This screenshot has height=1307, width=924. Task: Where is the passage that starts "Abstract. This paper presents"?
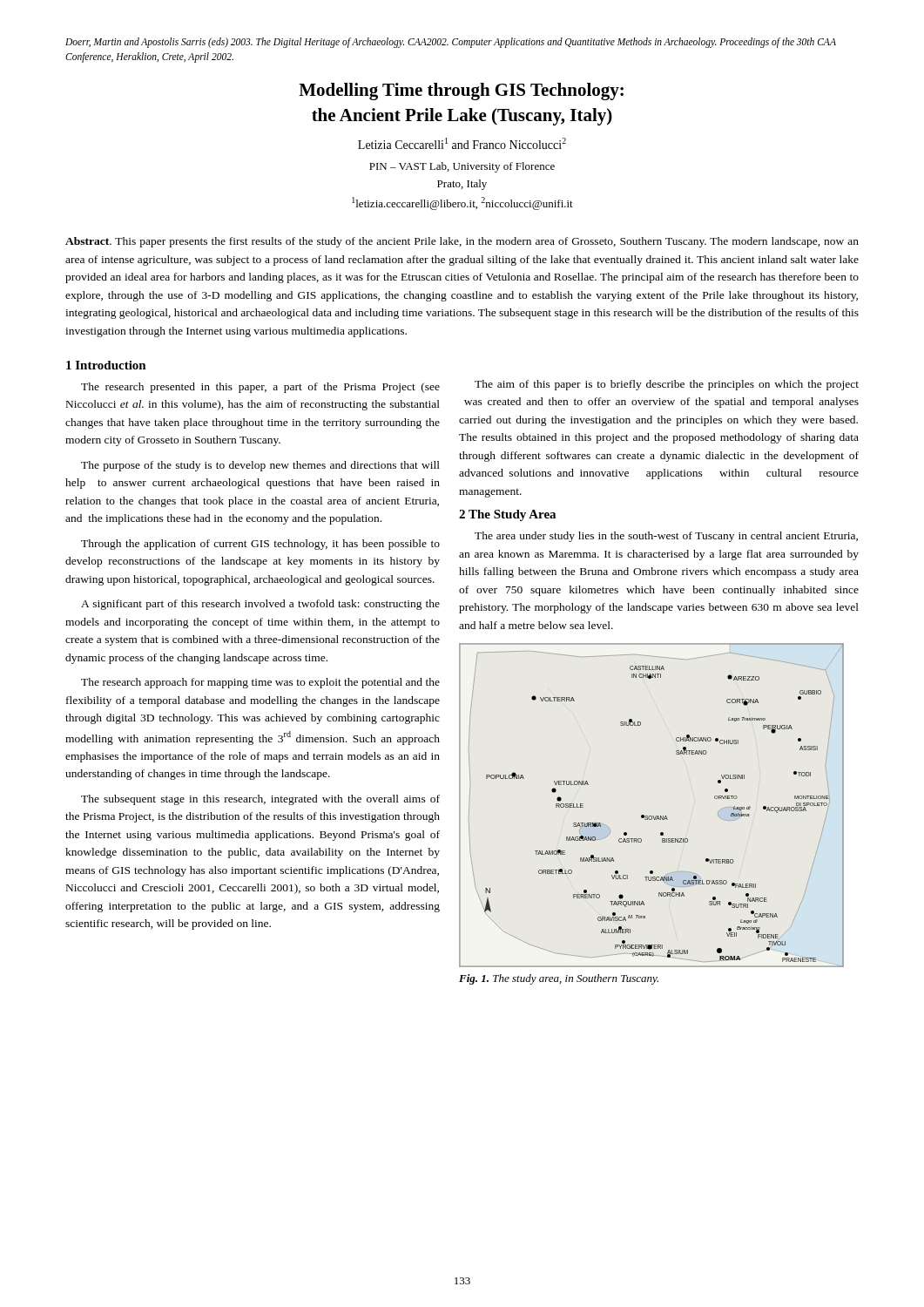tap(462, 286)
